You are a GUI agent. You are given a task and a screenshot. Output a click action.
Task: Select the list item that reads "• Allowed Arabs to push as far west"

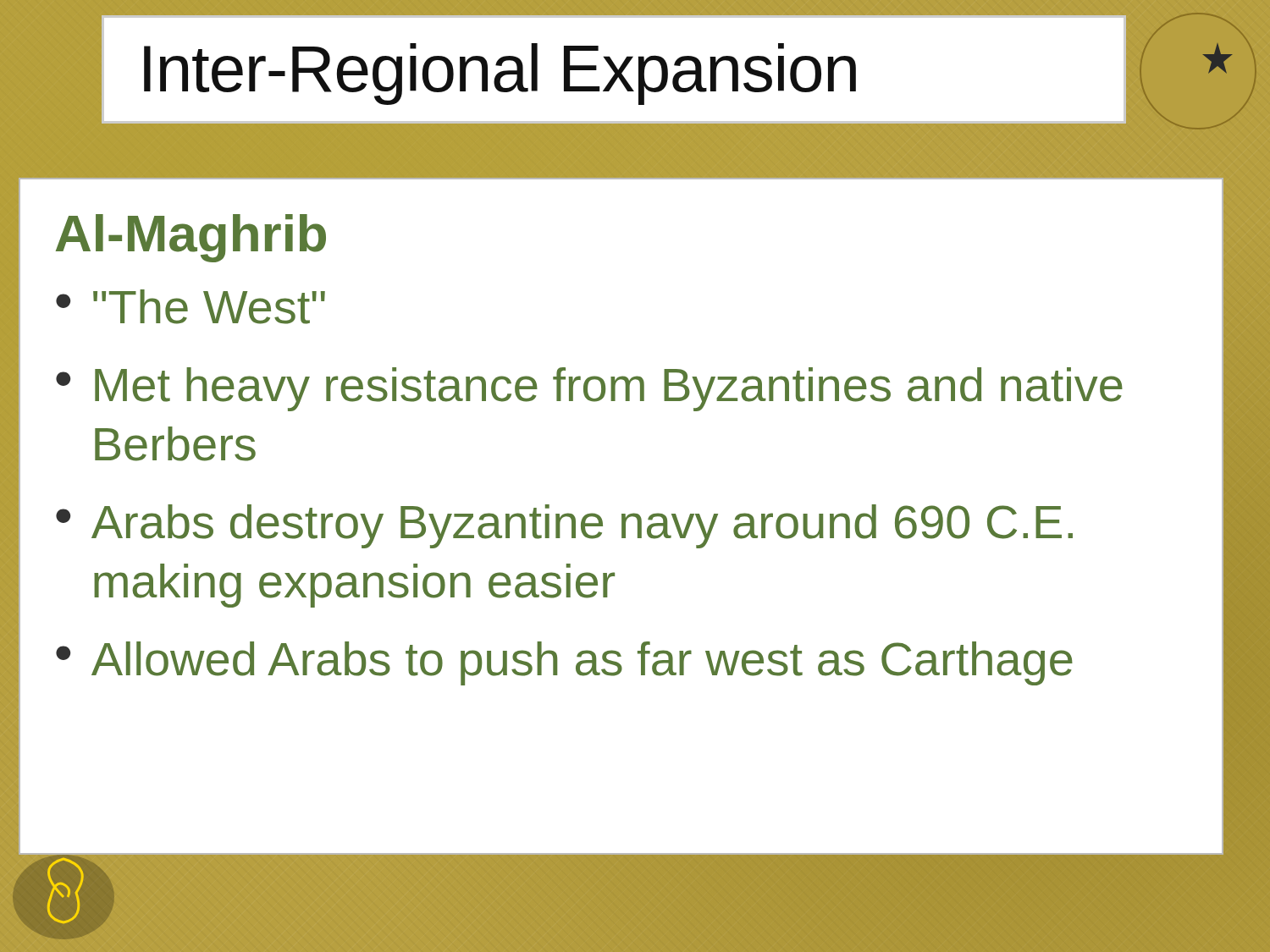click(564, 659)
